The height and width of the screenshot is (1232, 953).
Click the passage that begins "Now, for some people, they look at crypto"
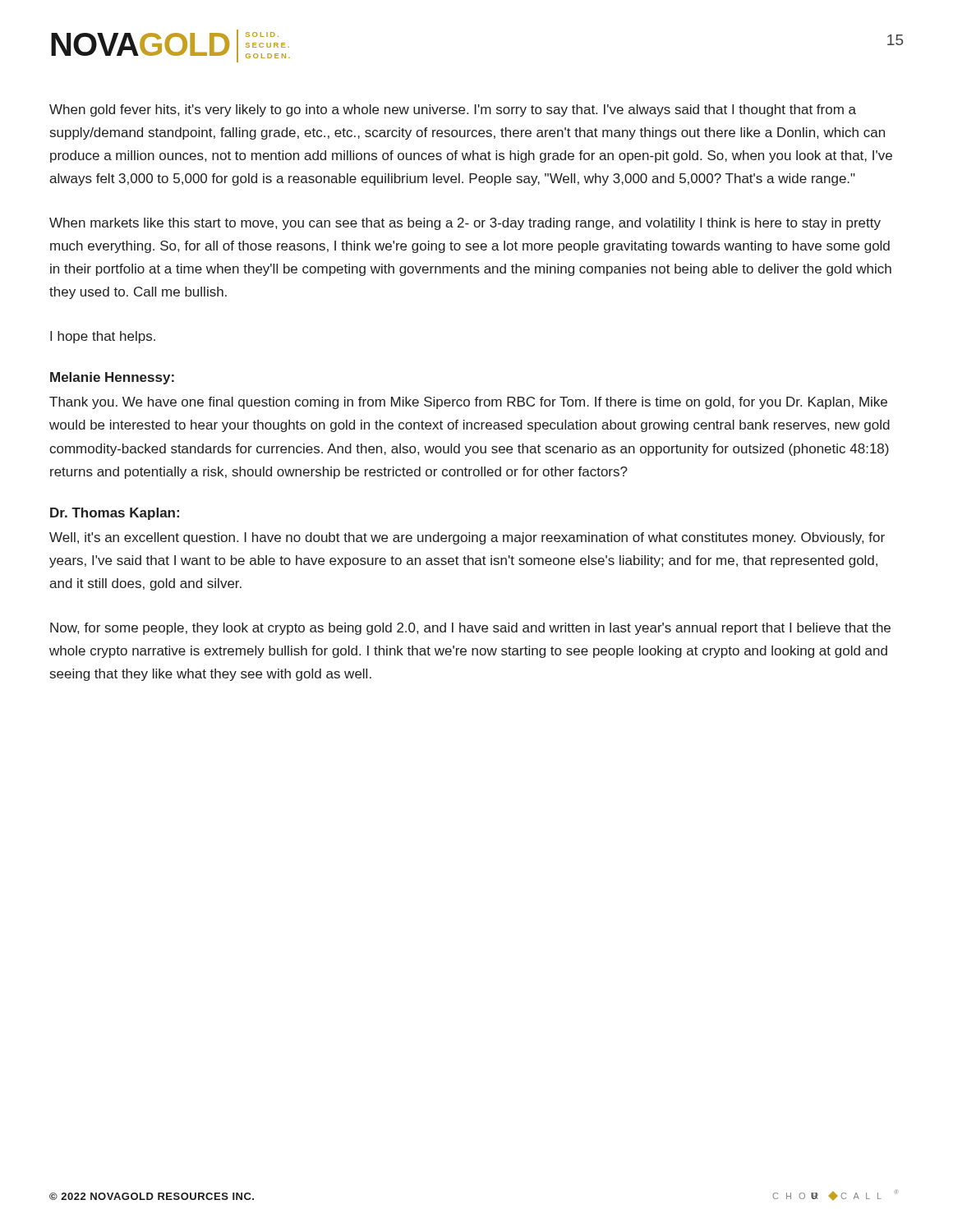pyautogui.click(x=470, y=651)
